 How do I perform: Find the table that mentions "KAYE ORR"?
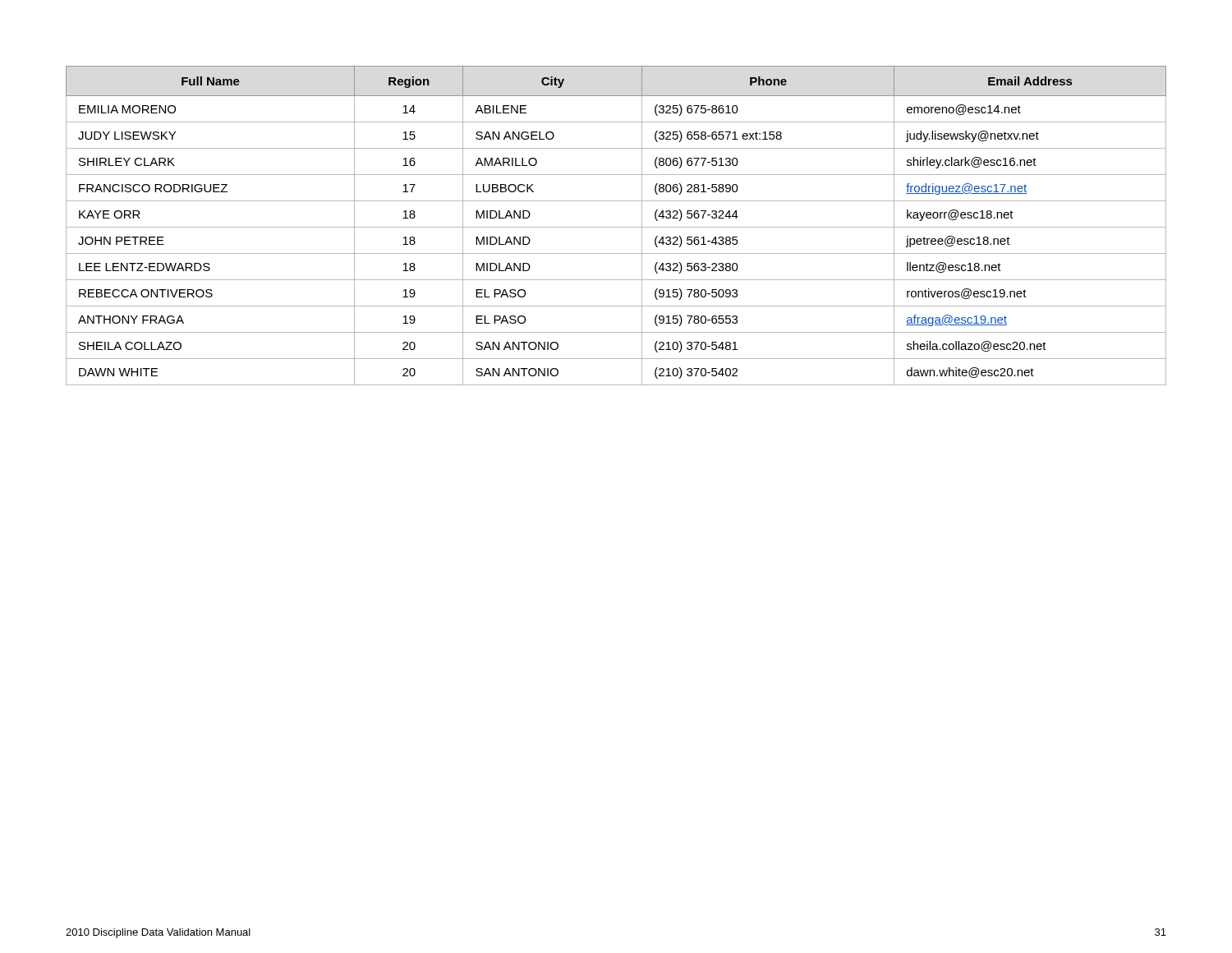click(616, 226)
